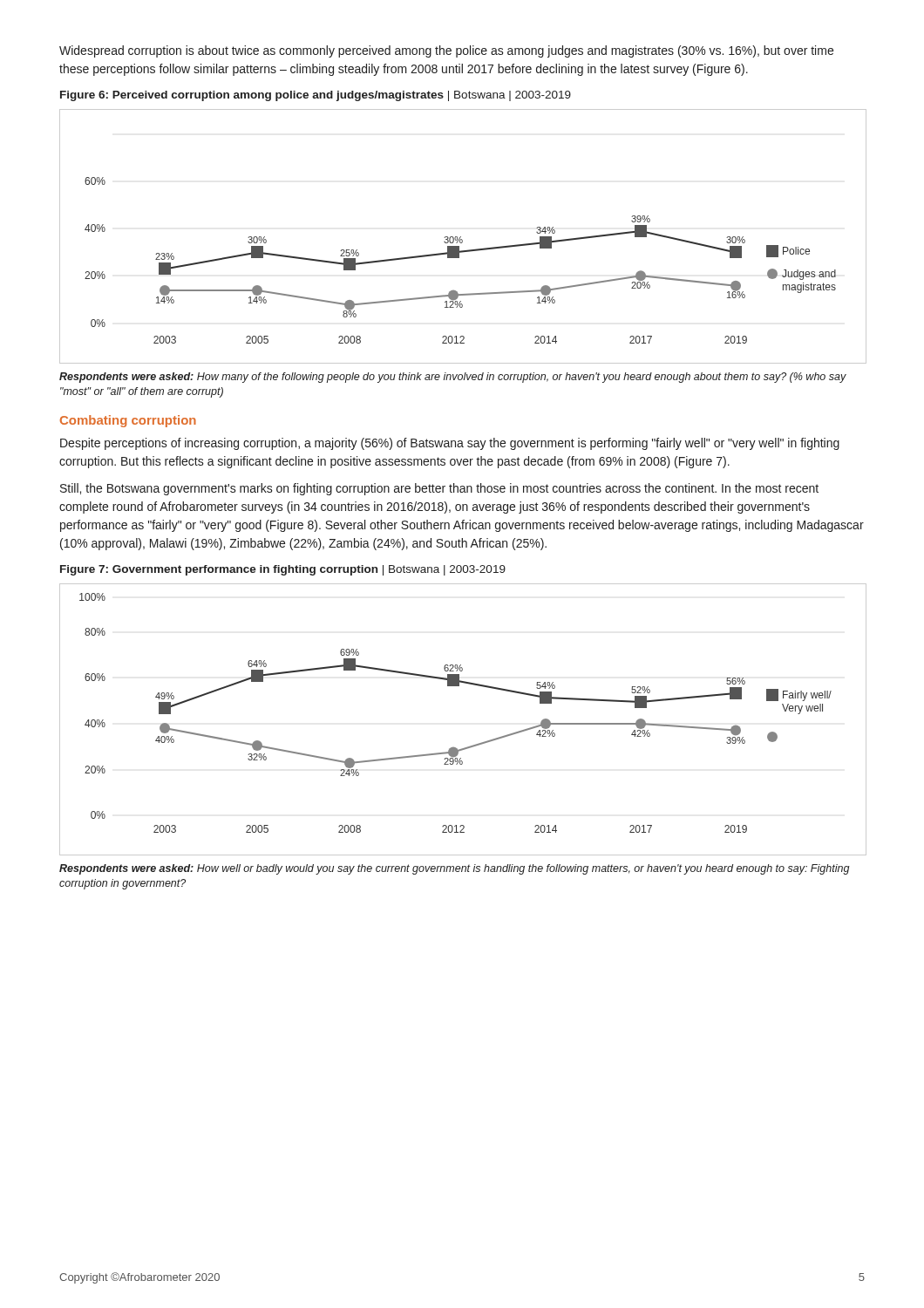The width and height of the screenshot is (924, 1308).
Task: Find the text block with the text "Despite perceptions of increasing corruption,"
Action: point(450,452)
